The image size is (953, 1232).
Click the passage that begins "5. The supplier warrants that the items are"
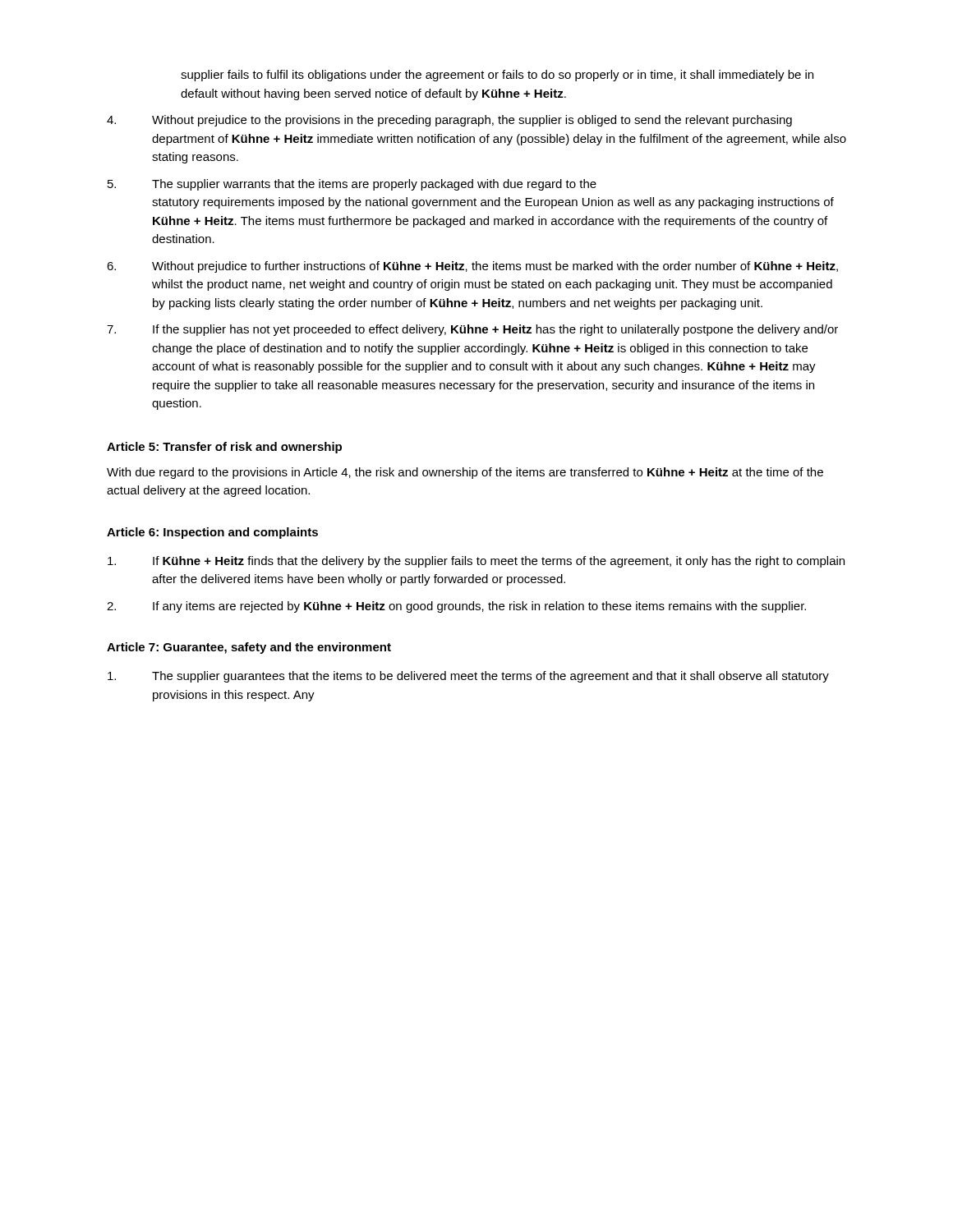tap(476, 212)
